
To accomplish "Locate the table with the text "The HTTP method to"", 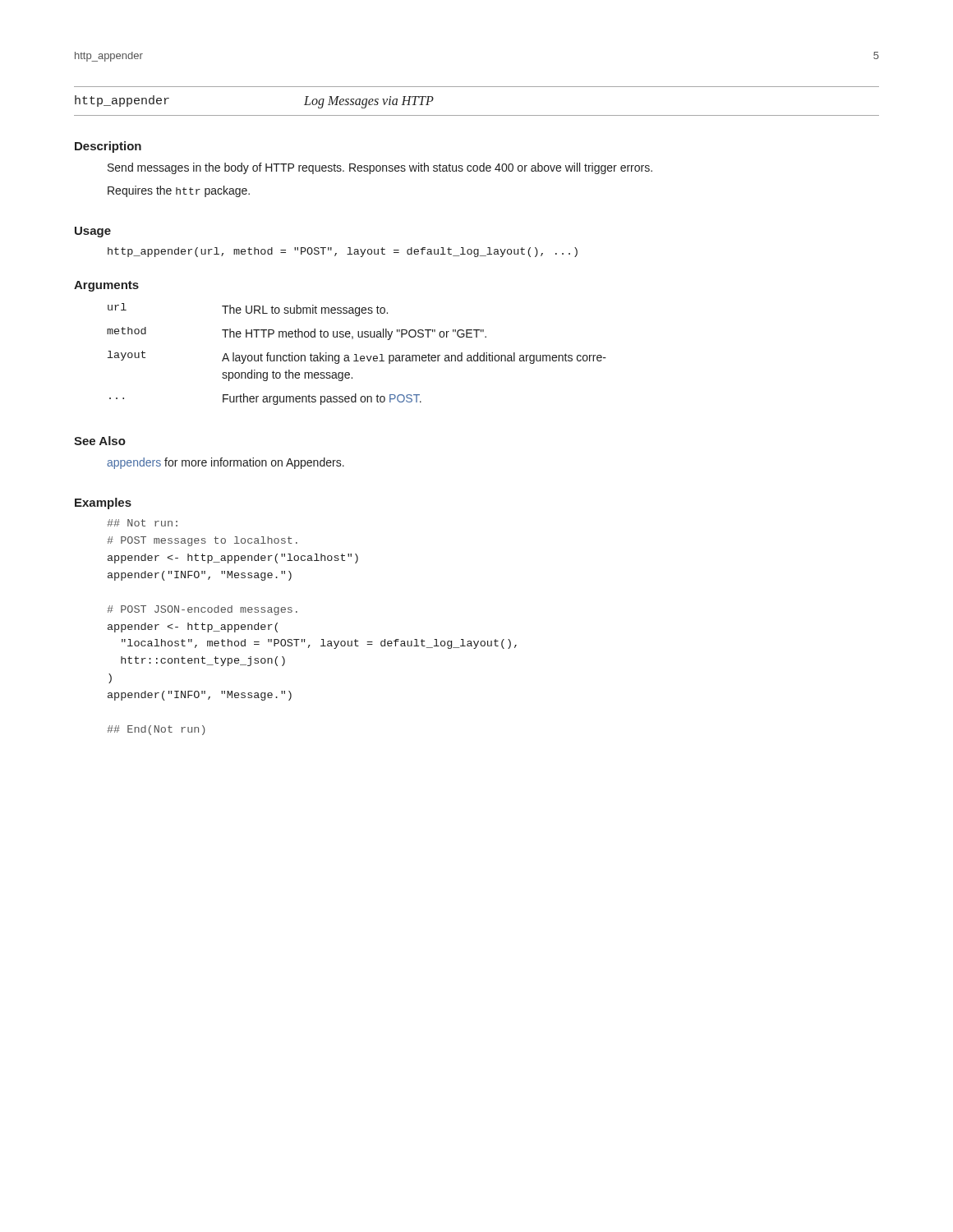I will click(476, 355).
